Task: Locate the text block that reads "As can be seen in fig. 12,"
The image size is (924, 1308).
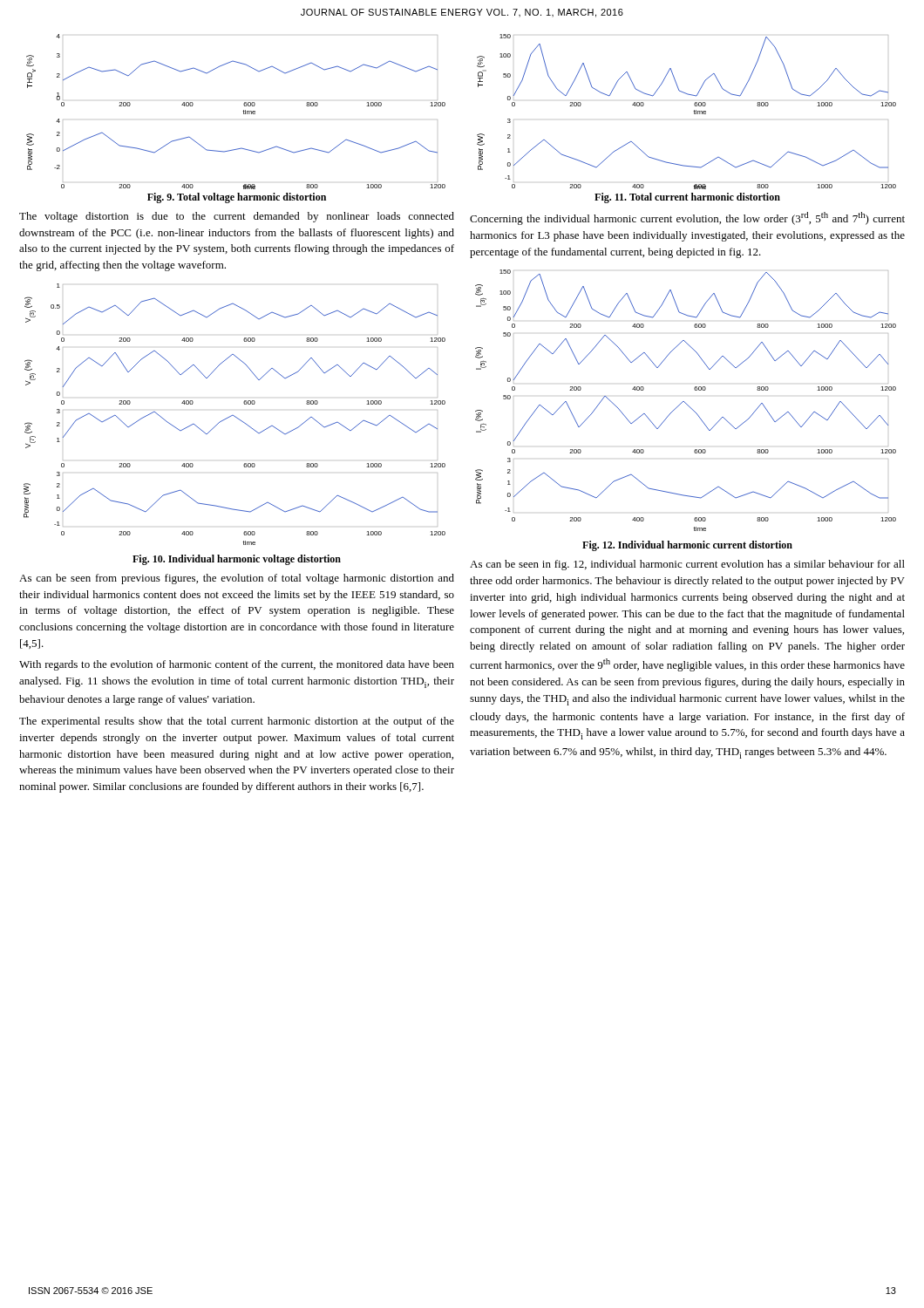Action: (x=687, y=659)
